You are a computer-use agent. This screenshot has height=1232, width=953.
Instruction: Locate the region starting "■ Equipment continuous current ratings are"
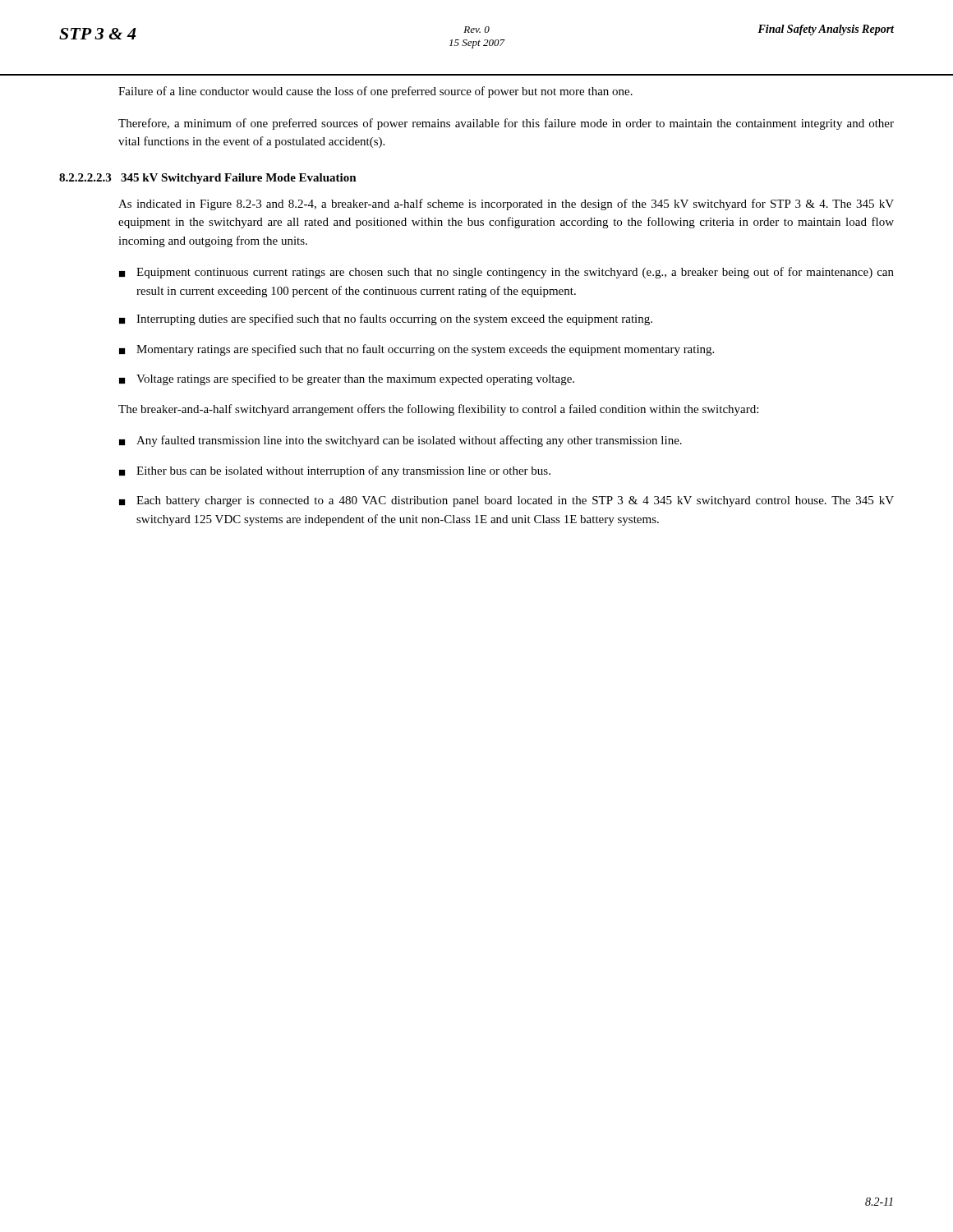506,281
